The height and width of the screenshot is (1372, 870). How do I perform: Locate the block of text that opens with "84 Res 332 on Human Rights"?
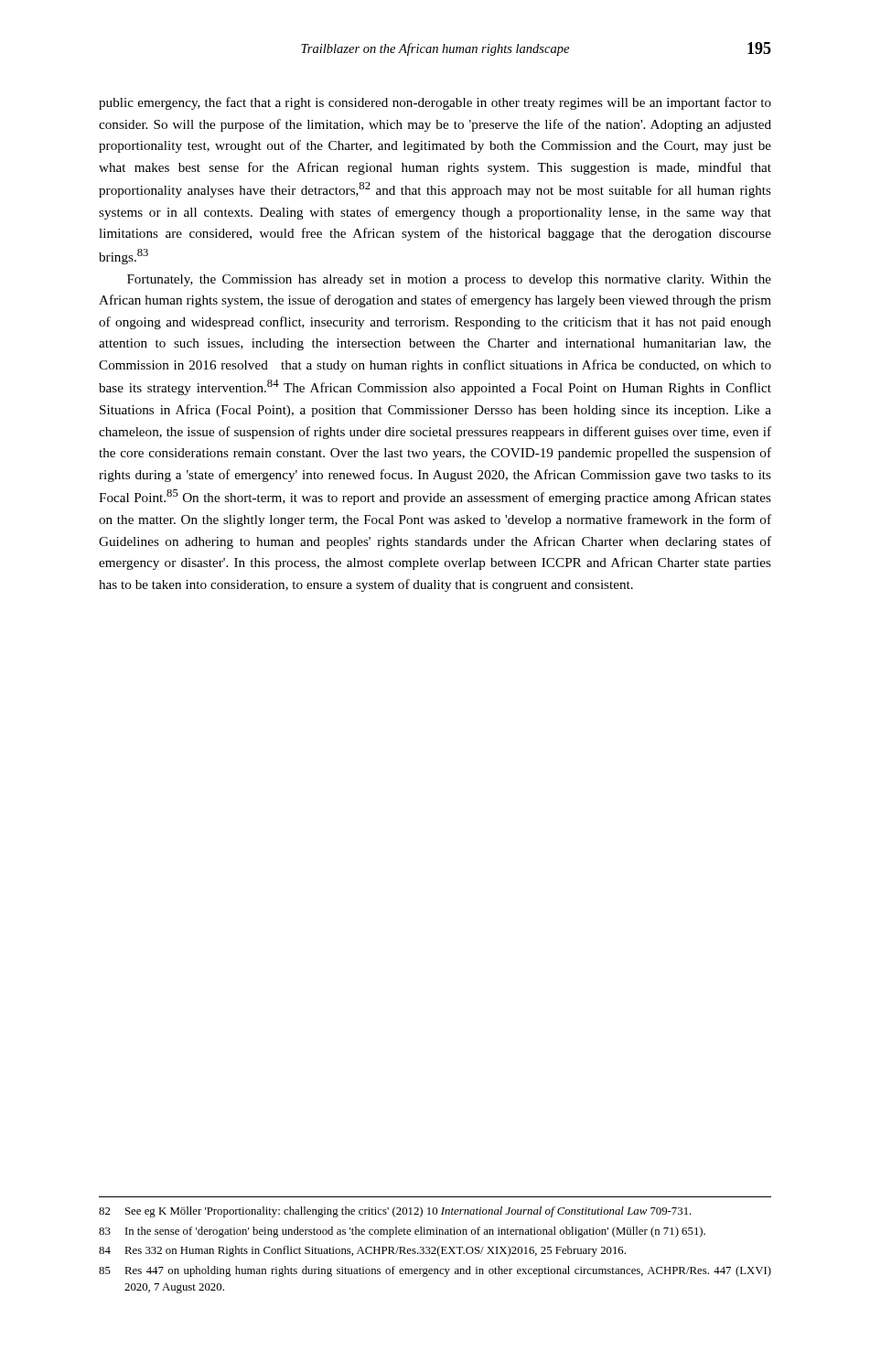pos(435,1251)
